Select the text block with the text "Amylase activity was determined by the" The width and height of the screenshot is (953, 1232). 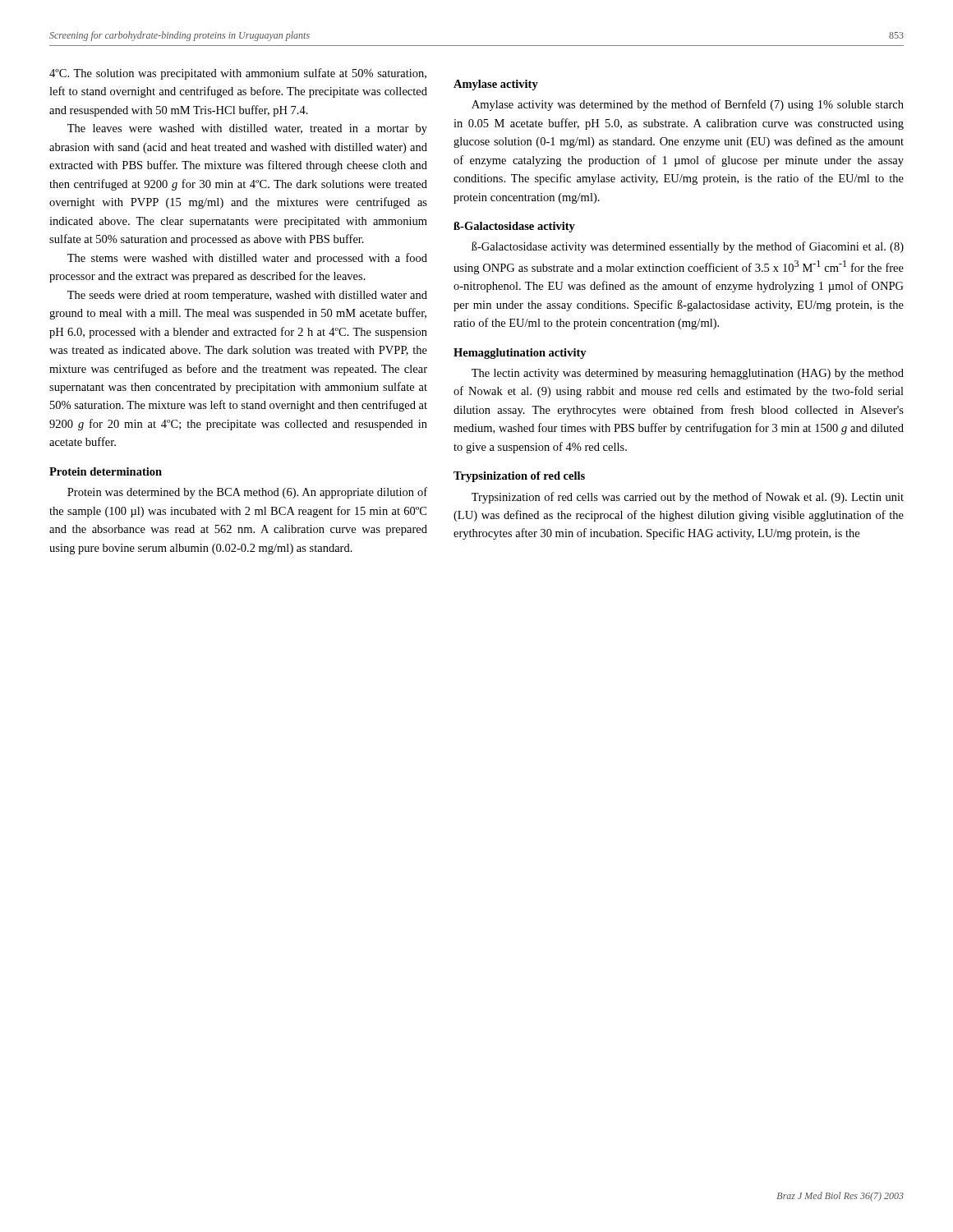pos(679,151)
